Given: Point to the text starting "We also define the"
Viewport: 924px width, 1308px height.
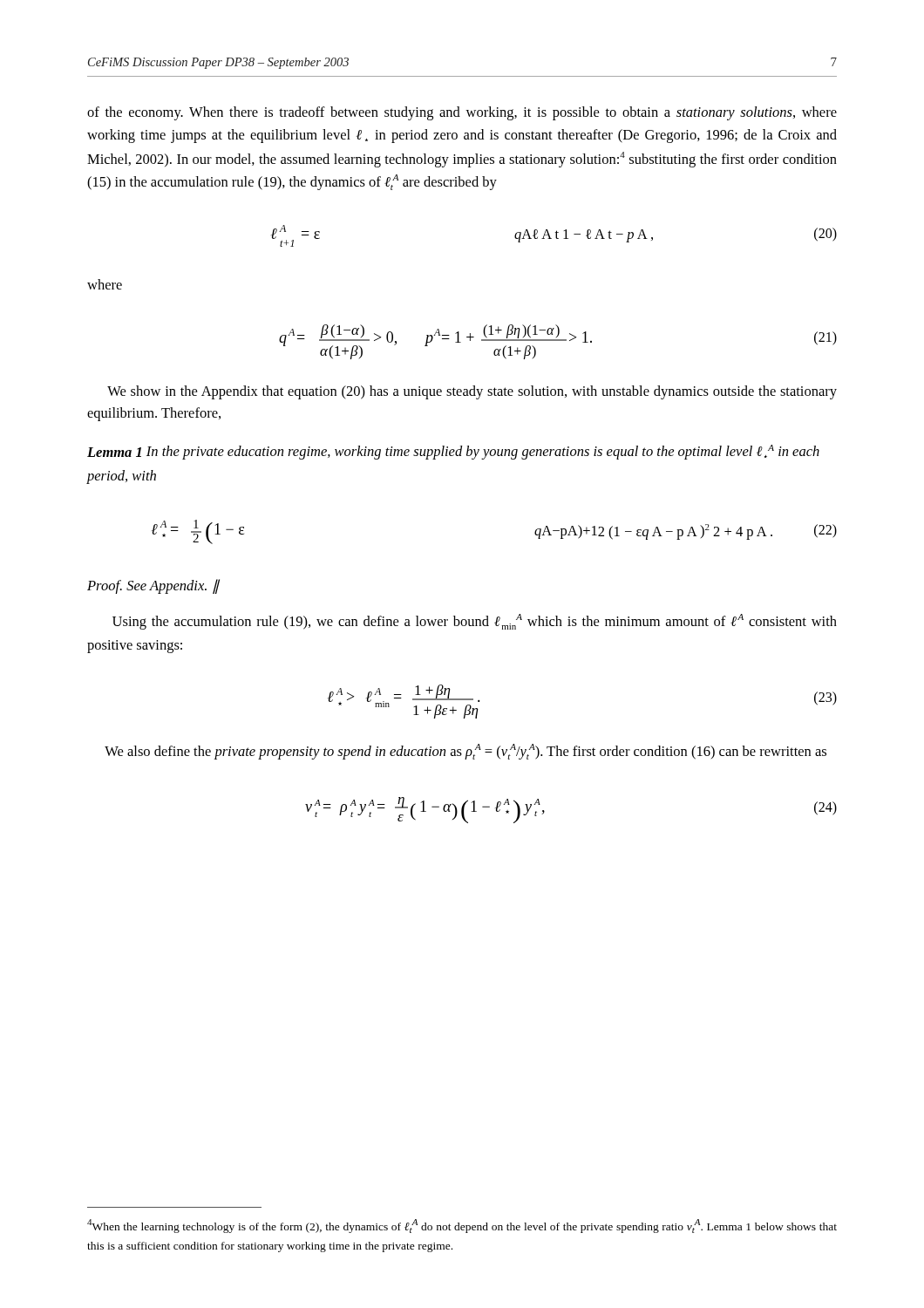Looking at the screenshot, I should [x=457, y=751].
